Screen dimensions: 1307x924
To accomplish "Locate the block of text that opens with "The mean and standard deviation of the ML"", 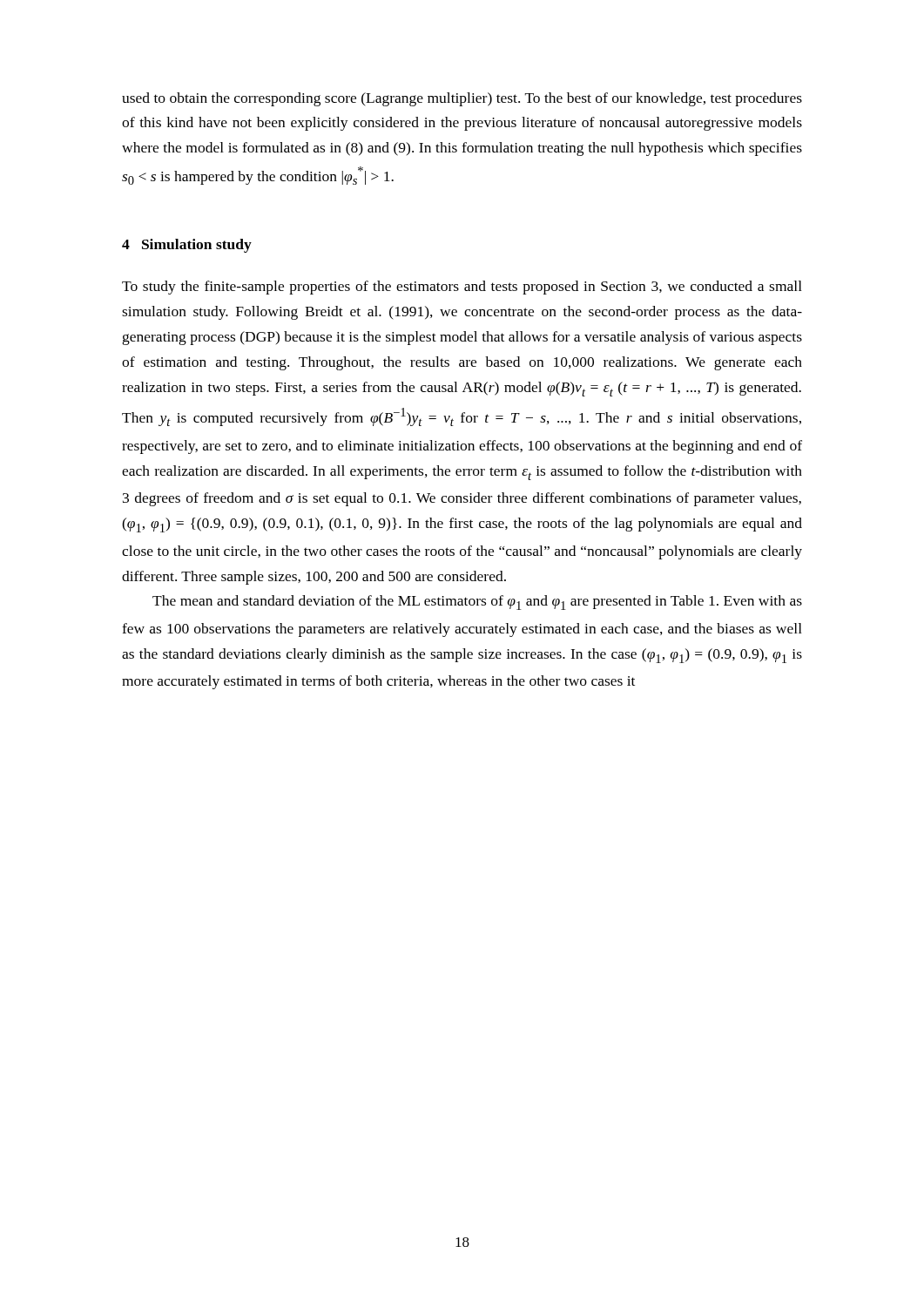I will pyautogui.click(x=462, y=641).
